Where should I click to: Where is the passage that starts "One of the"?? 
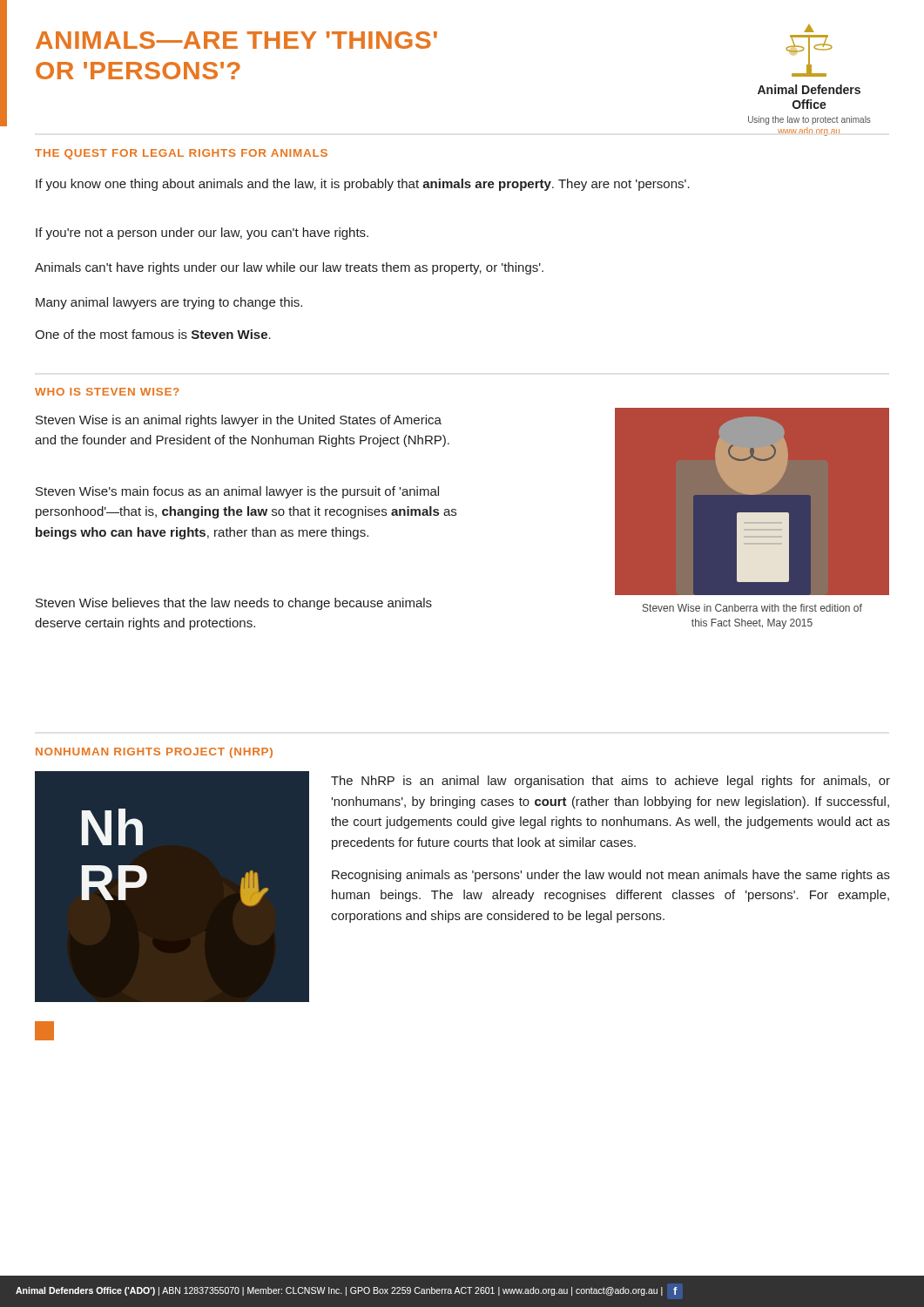pos(153,334)
